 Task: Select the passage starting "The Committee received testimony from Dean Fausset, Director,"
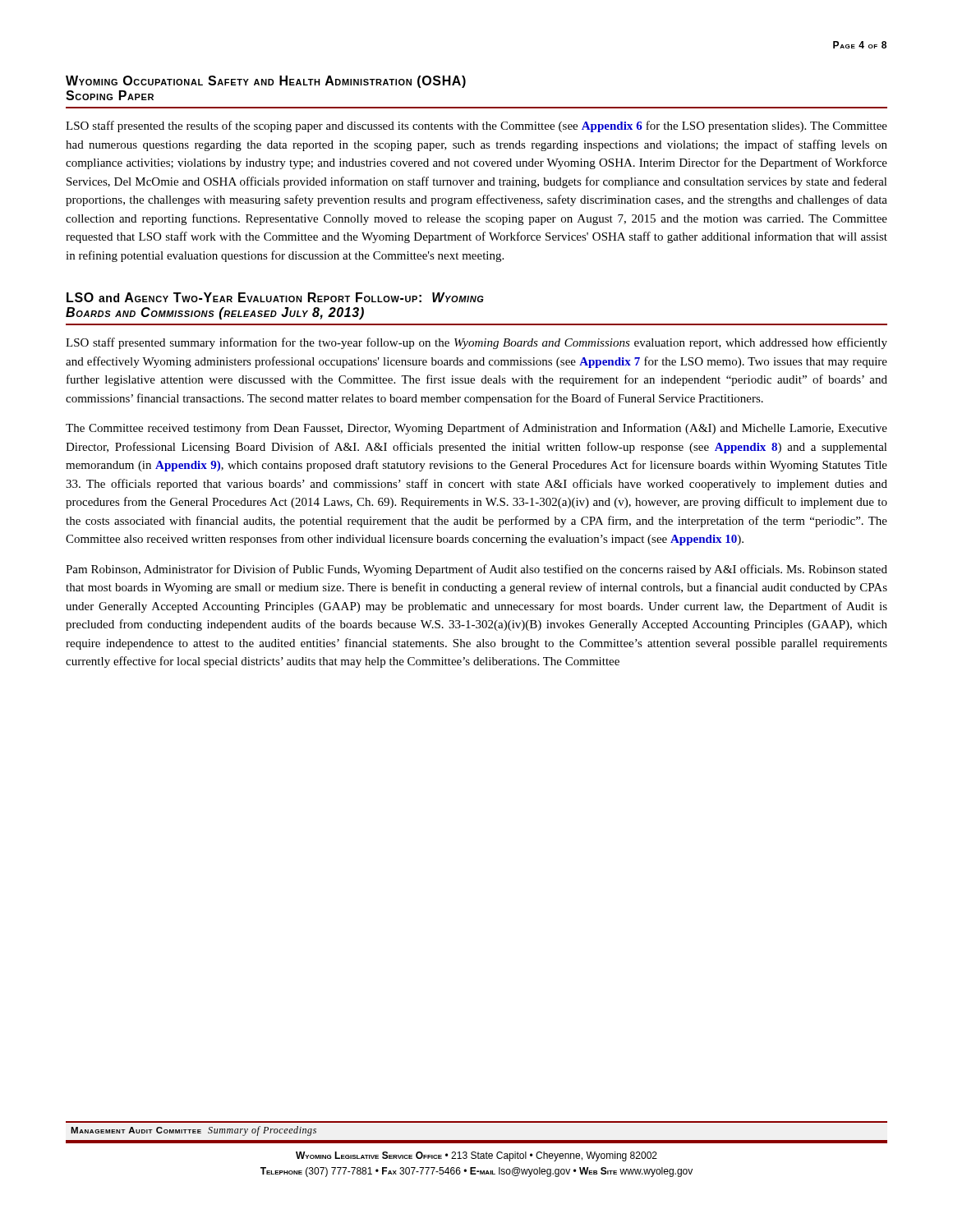(x=476, y=483)
